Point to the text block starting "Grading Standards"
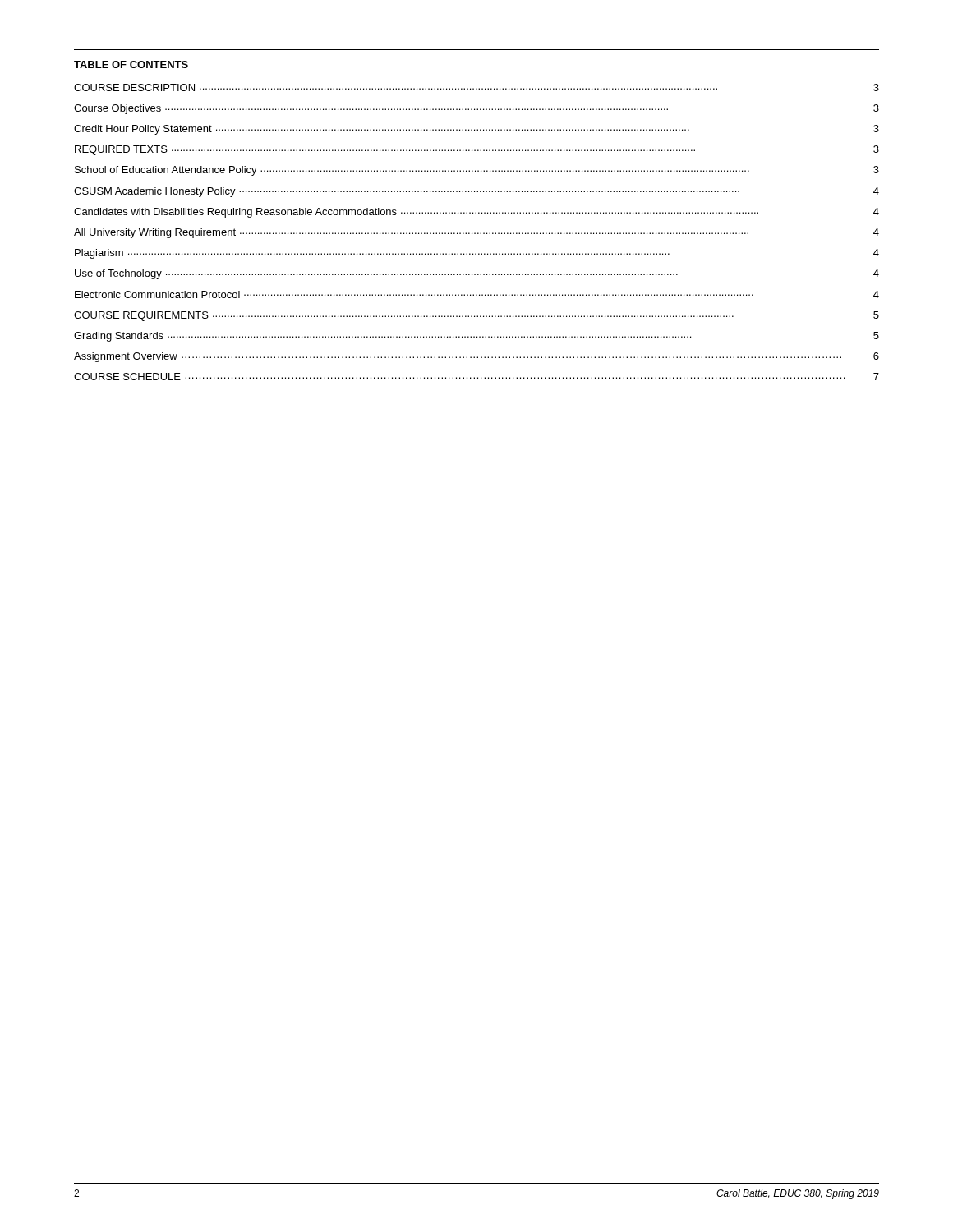This screenshot has width=953, height=1232. pos(476,334)
